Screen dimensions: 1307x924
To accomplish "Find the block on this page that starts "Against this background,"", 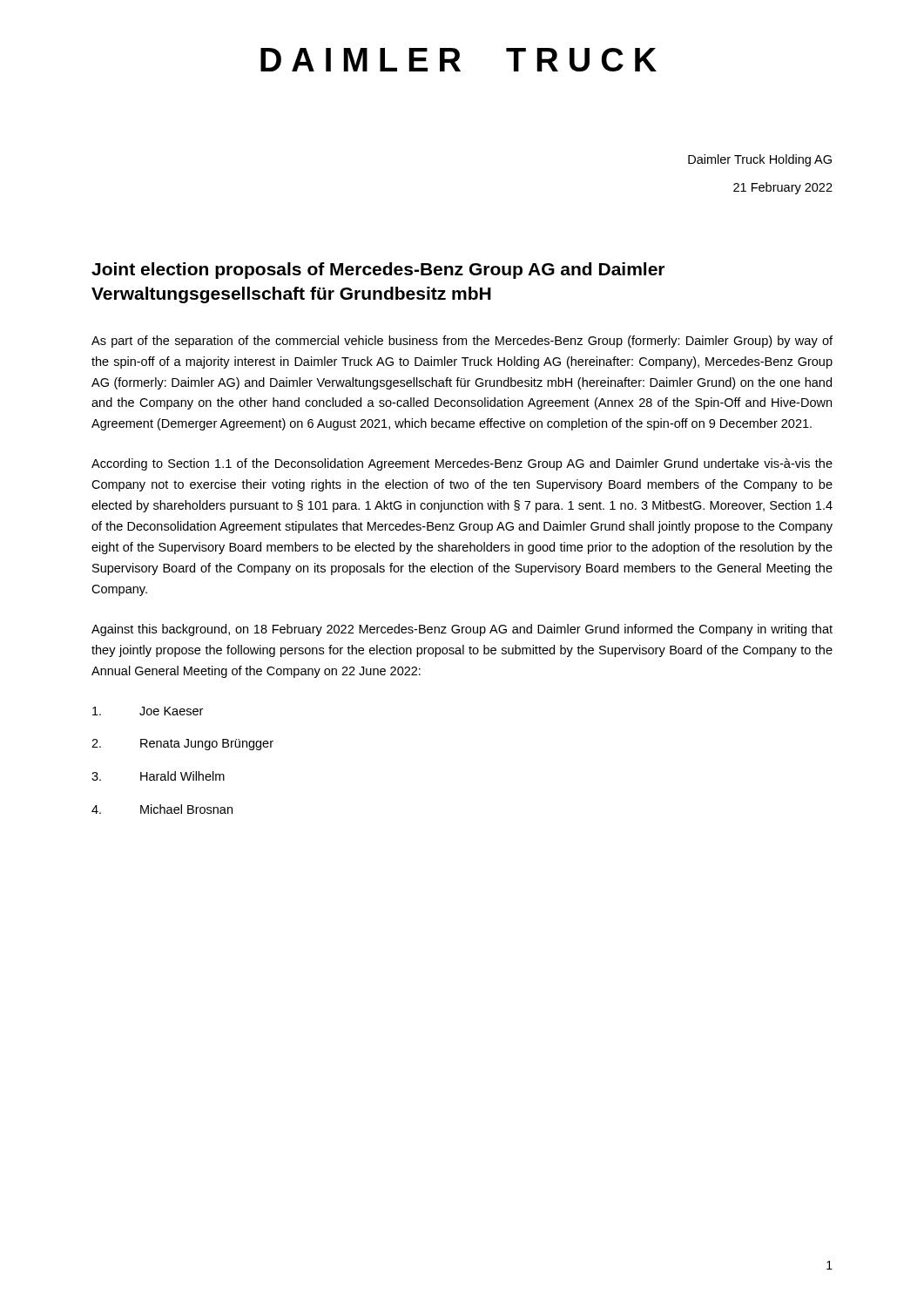I will tap(462, 650).
